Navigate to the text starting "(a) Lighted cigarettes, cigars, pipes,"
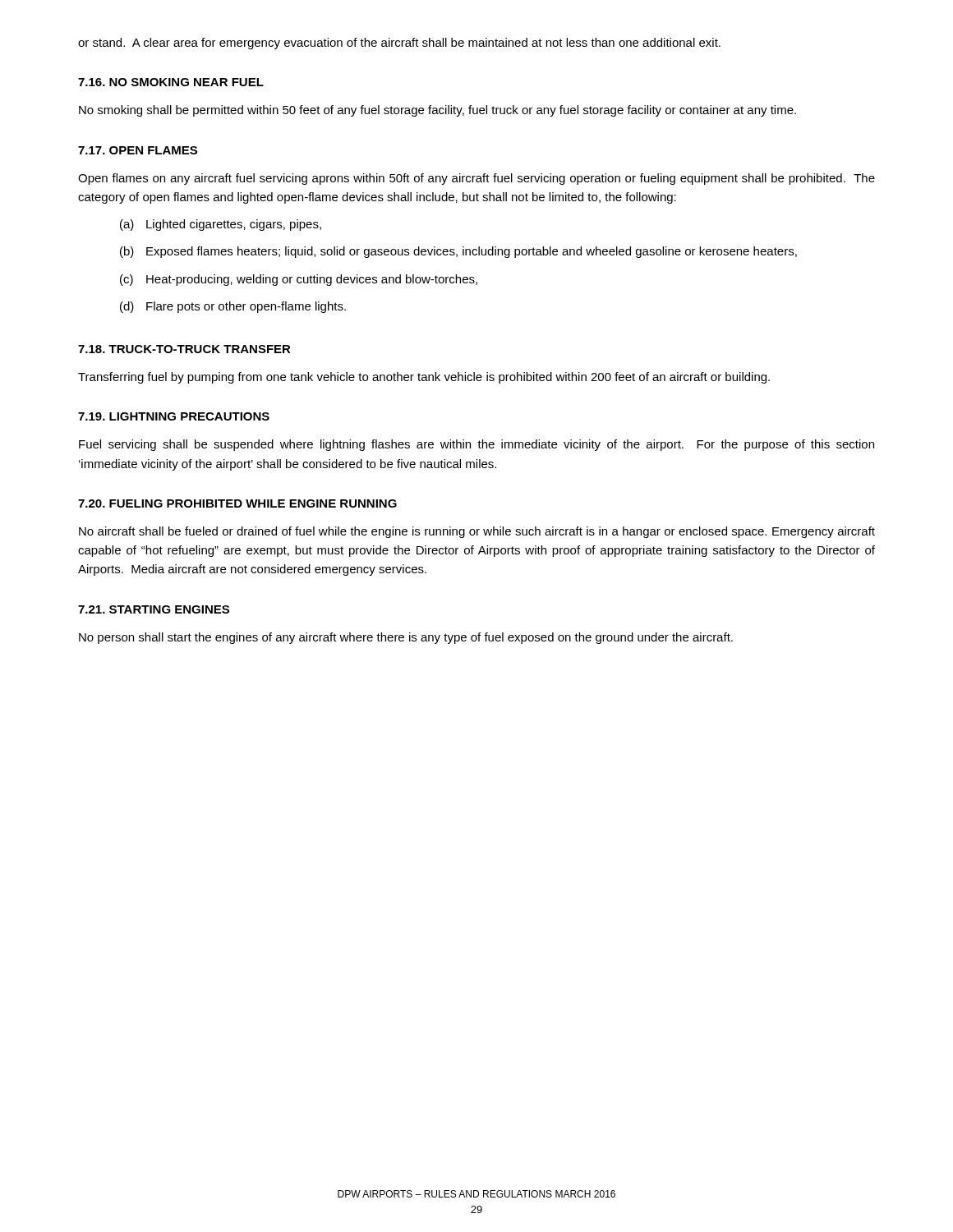Image resolution: width=953 pixels, height=1232 pixels. 221,225
